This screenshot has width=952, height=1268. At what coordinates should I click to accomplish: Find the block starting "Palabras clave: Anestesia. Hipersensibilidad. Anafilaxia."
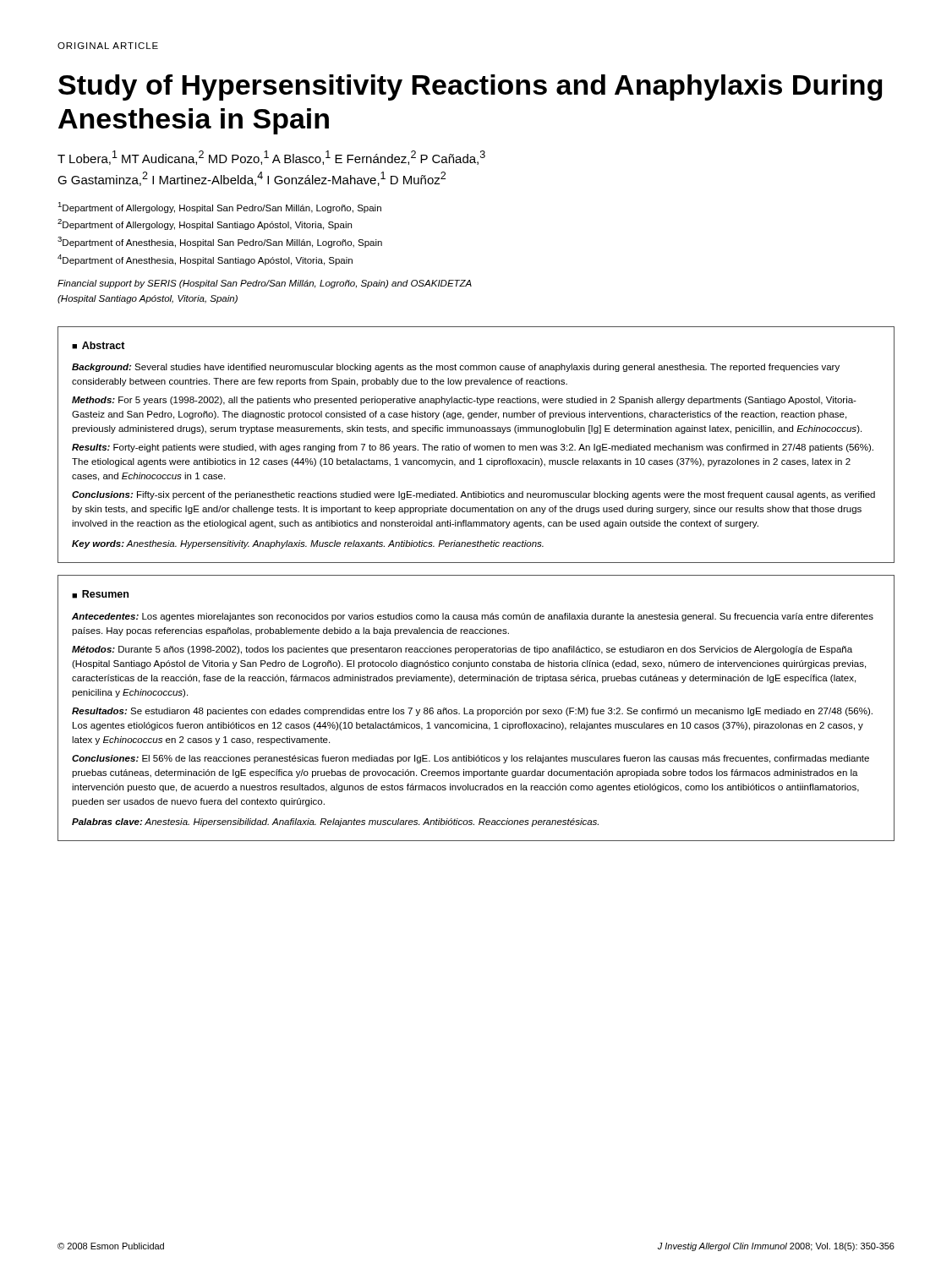click(x=336, y=822)
